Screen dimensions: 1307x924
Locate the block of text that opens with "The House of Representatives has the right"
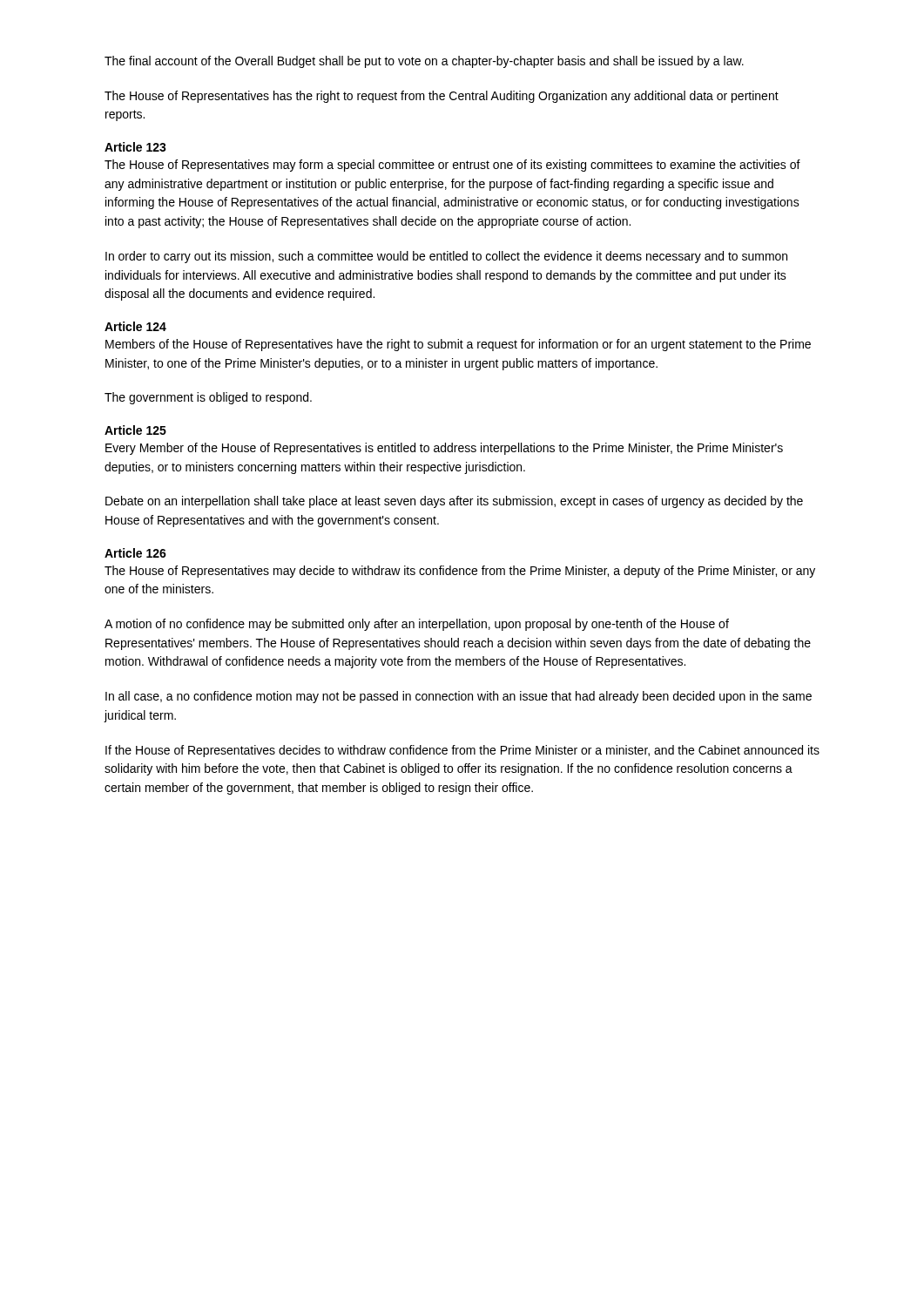441,105
